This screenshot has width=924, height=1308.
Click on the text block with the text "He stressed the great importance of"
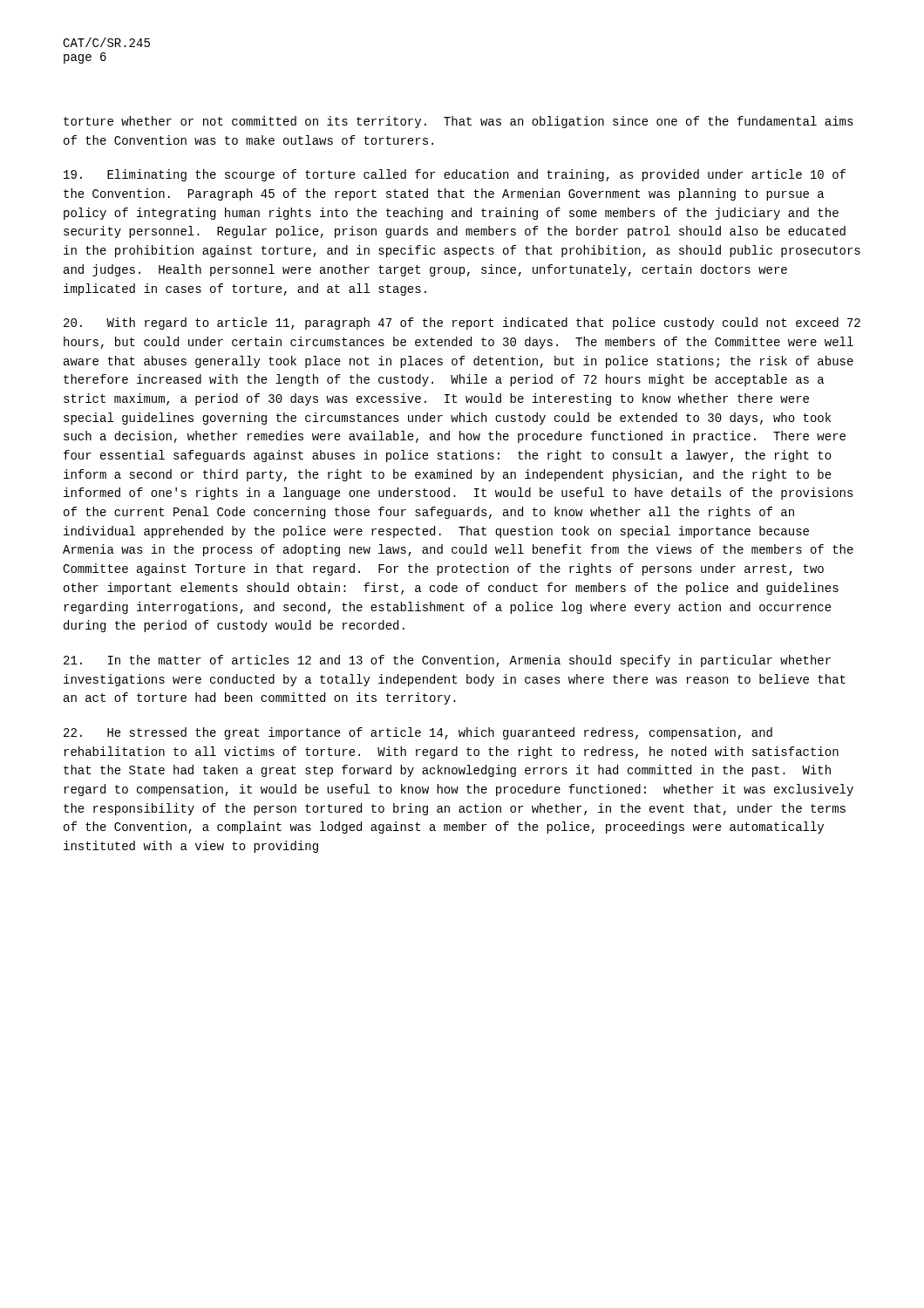458,790
